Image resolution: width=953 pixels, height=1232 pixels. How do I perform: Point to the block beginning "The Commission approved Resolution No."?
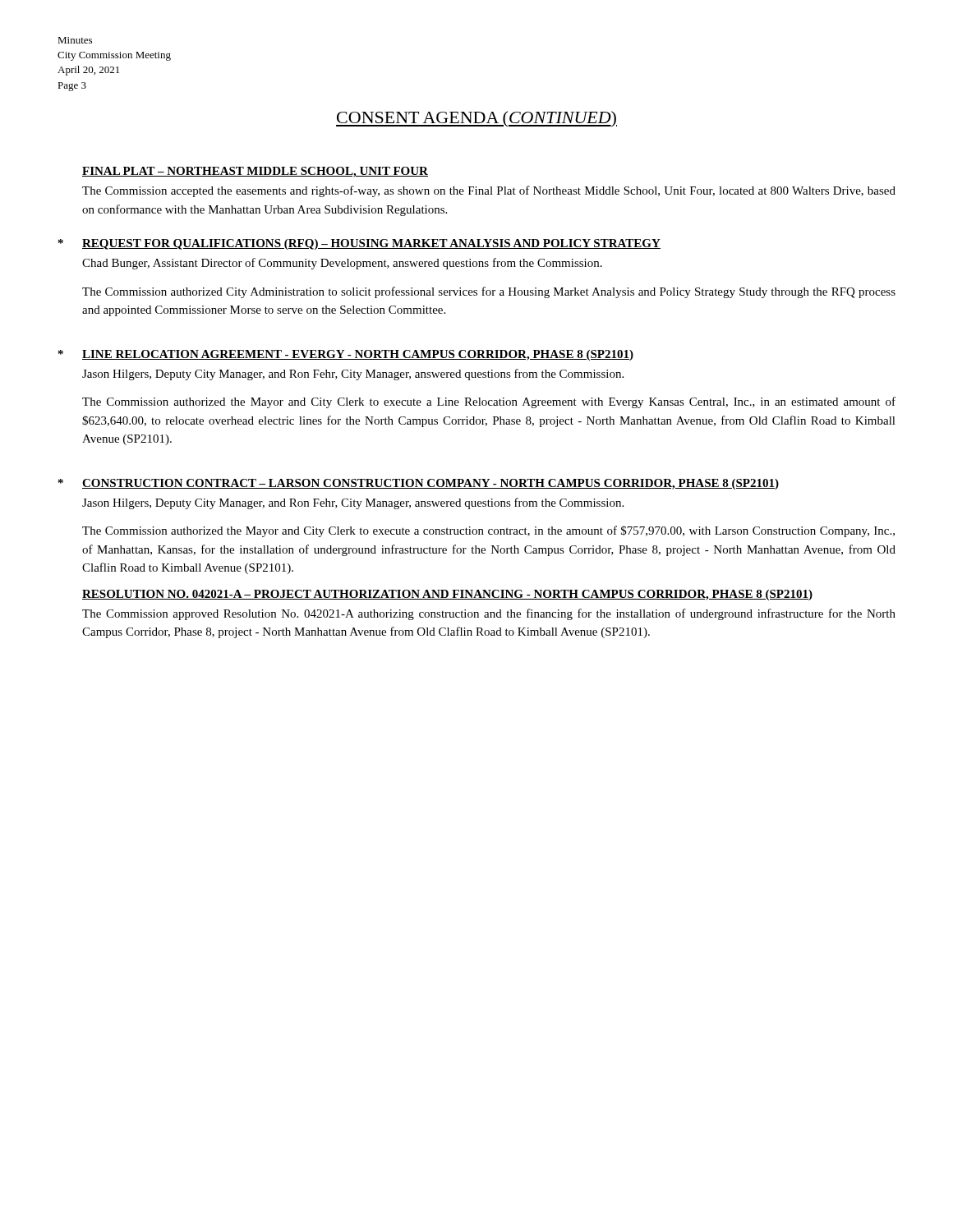pyautogui.click(x=489, y=622)
